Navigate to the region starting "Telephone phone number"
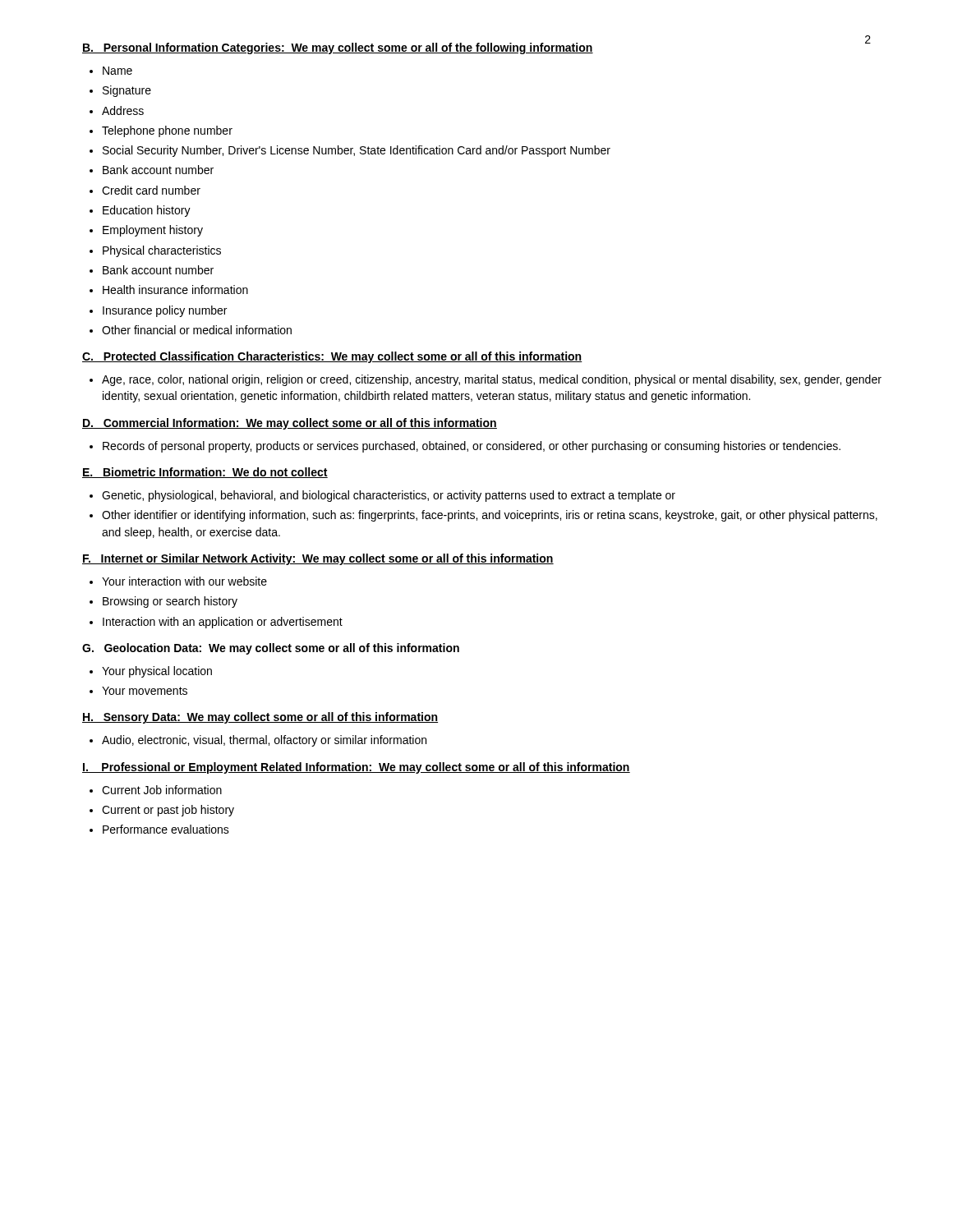This screenshot has height=1232, width=953. tap(167, 131)
